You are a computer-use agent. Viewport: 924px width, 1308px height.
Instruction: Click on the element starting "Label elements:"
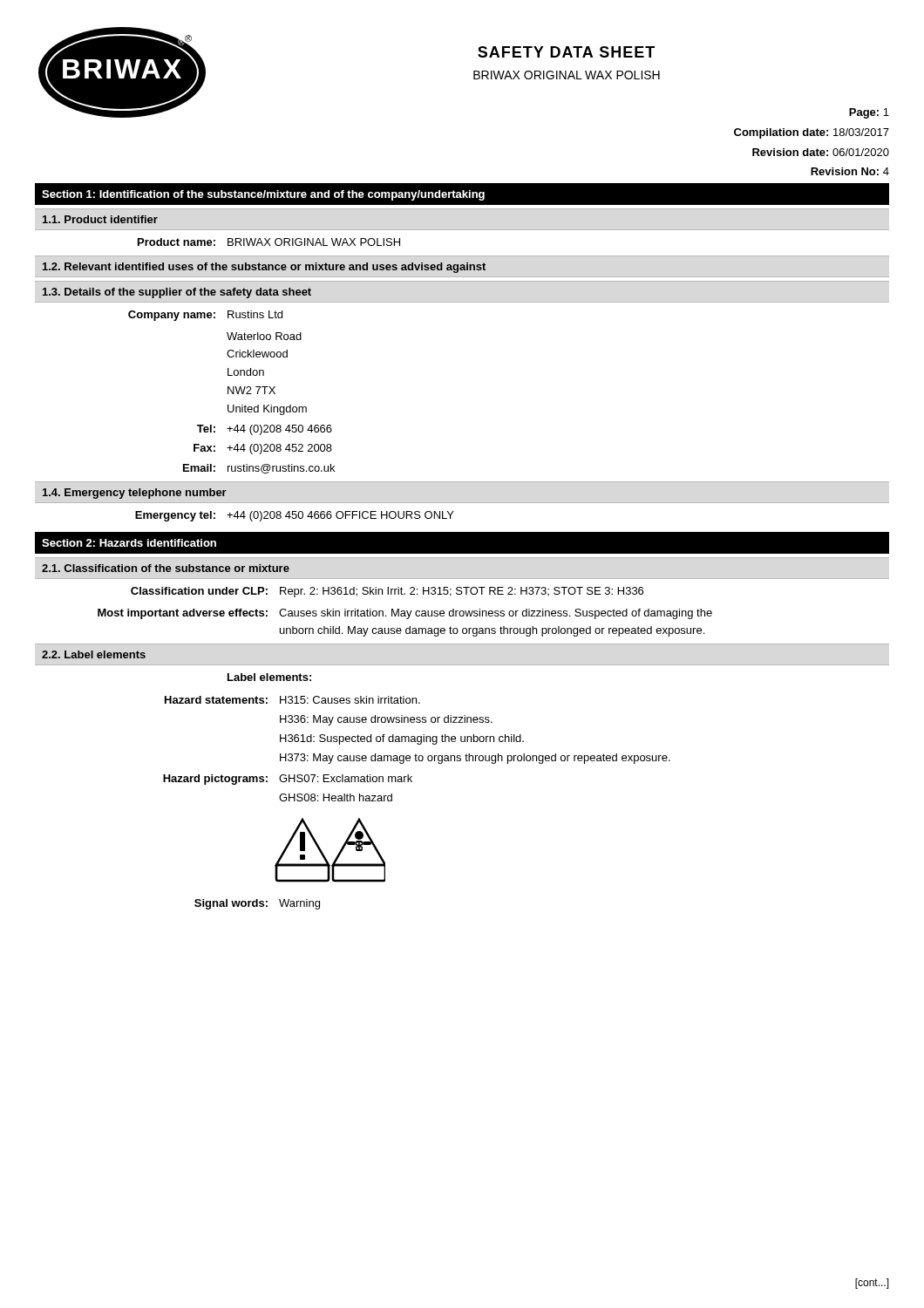click(x=269, y=677)
